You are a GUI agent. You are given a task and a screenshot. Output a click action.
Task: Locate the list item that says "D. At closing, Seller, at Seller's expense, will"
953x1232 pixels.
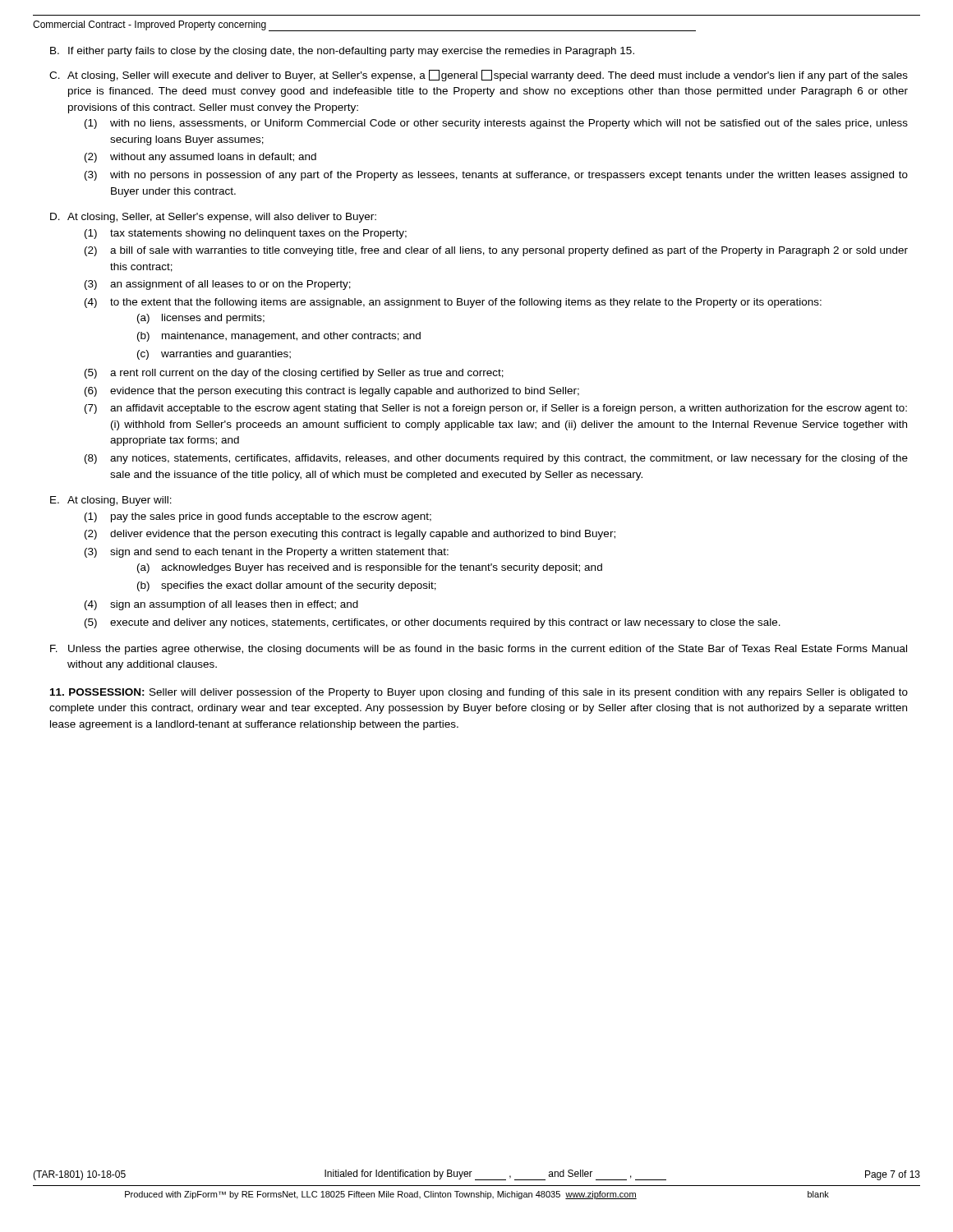213,218
